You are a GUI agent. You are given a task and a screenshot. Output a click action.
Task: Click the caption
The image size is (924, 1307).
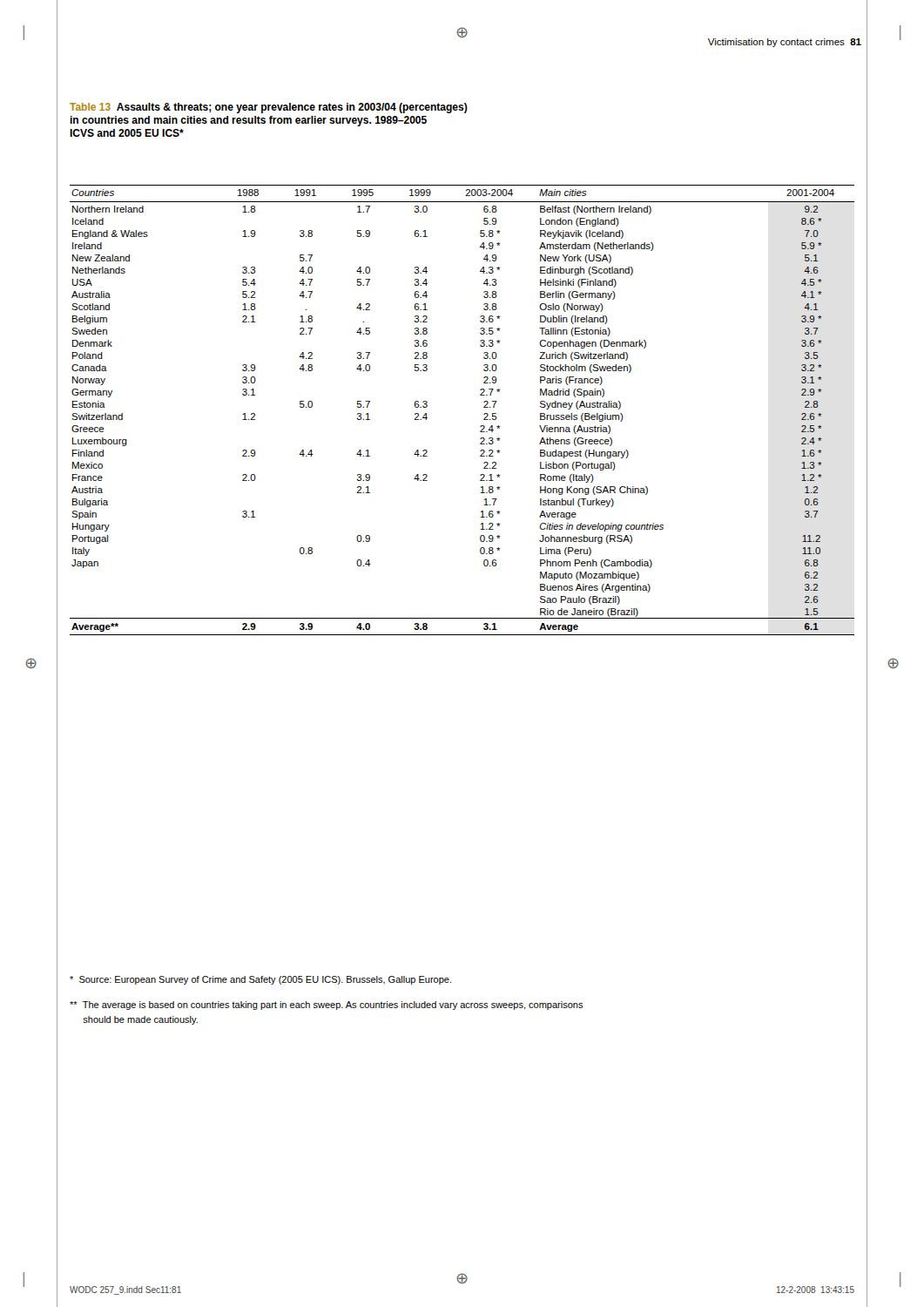(x=269, y=120)
